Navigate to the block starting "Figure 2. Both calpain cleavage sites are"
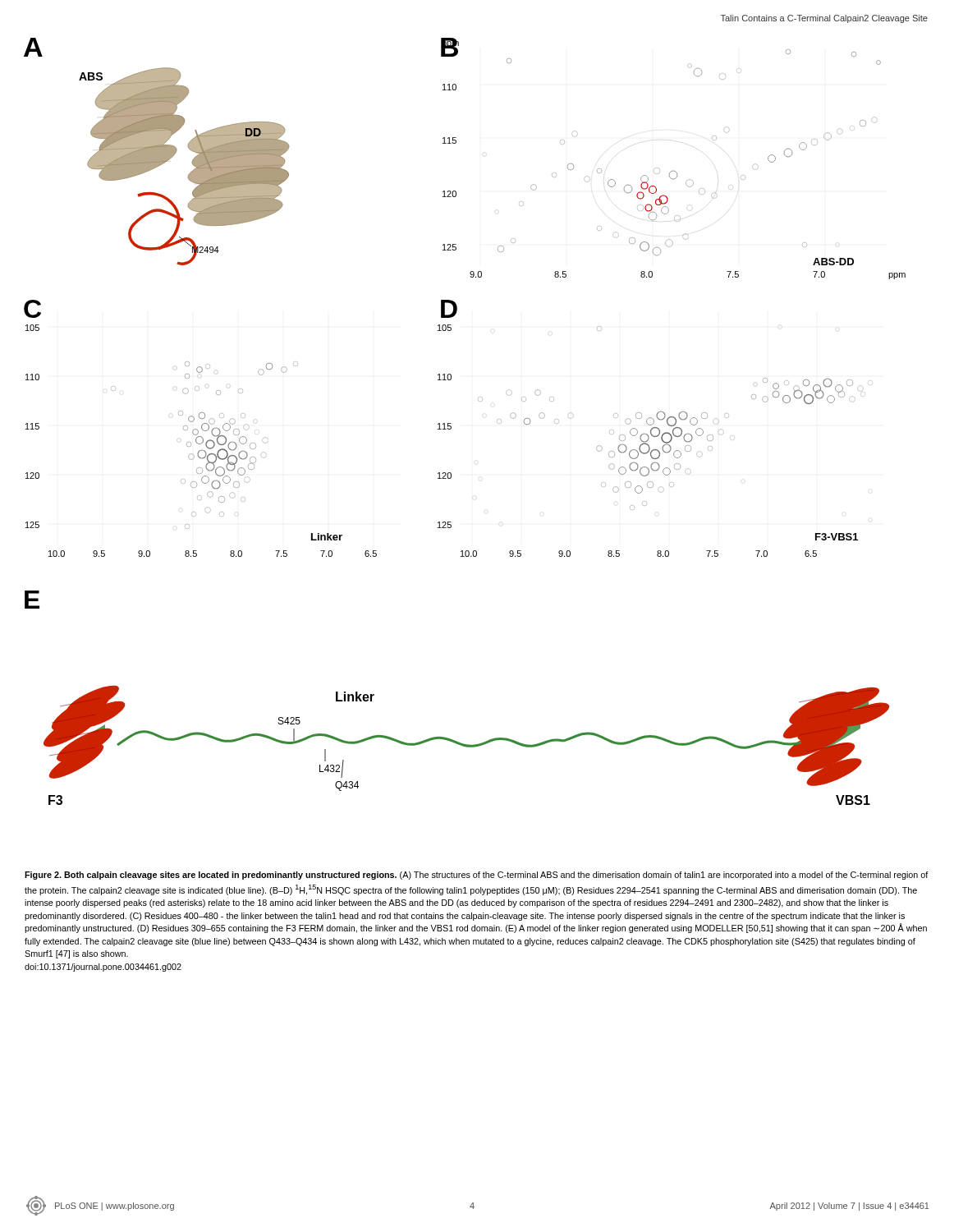Image resolution: width=954 pixels, height=1232 pixels. point(476,921)
